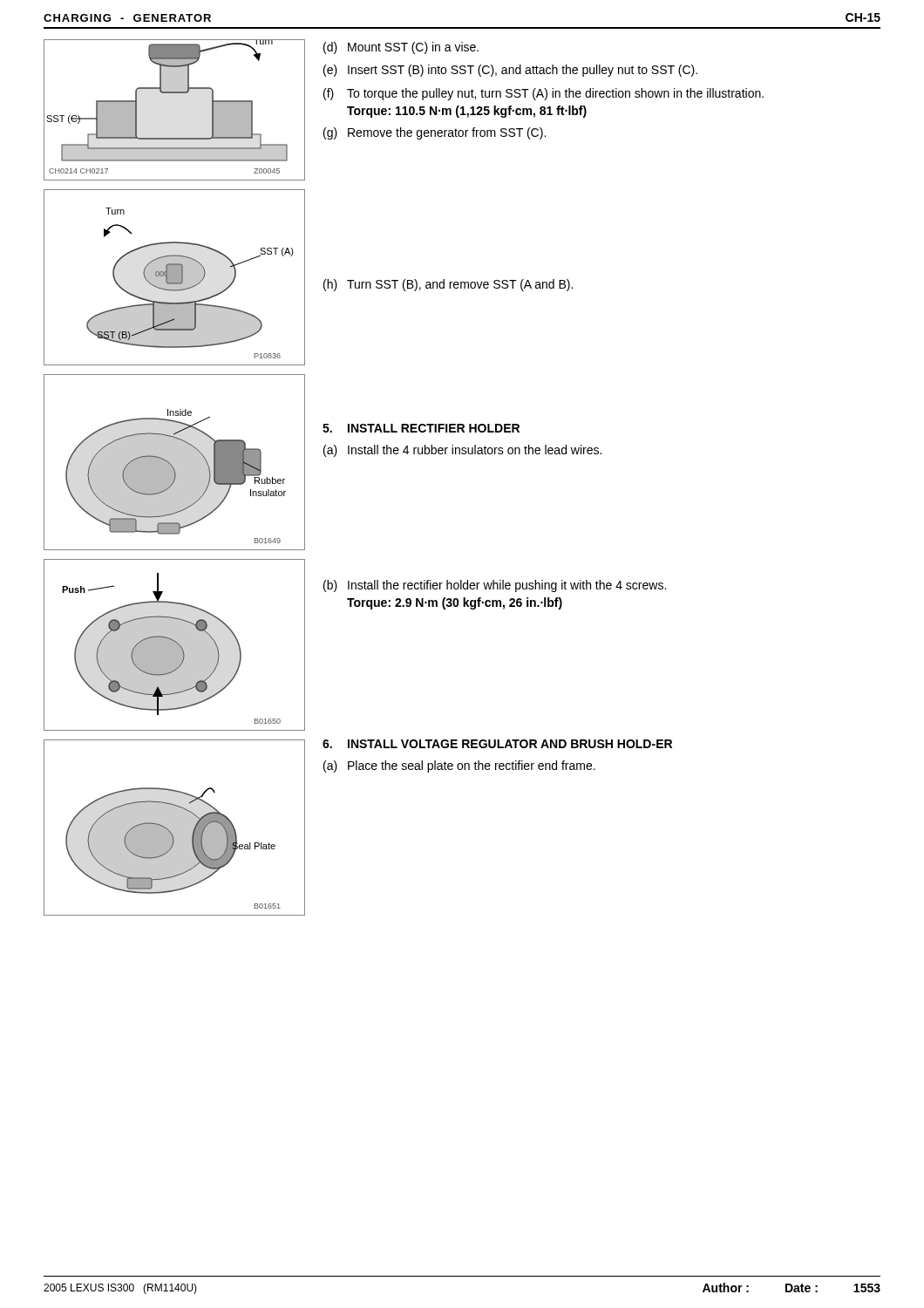The height and width of the screenshot is (1308, 924).
Task: Click the passage that begins "(h) Turn SST (B),"
Action: 448,285
